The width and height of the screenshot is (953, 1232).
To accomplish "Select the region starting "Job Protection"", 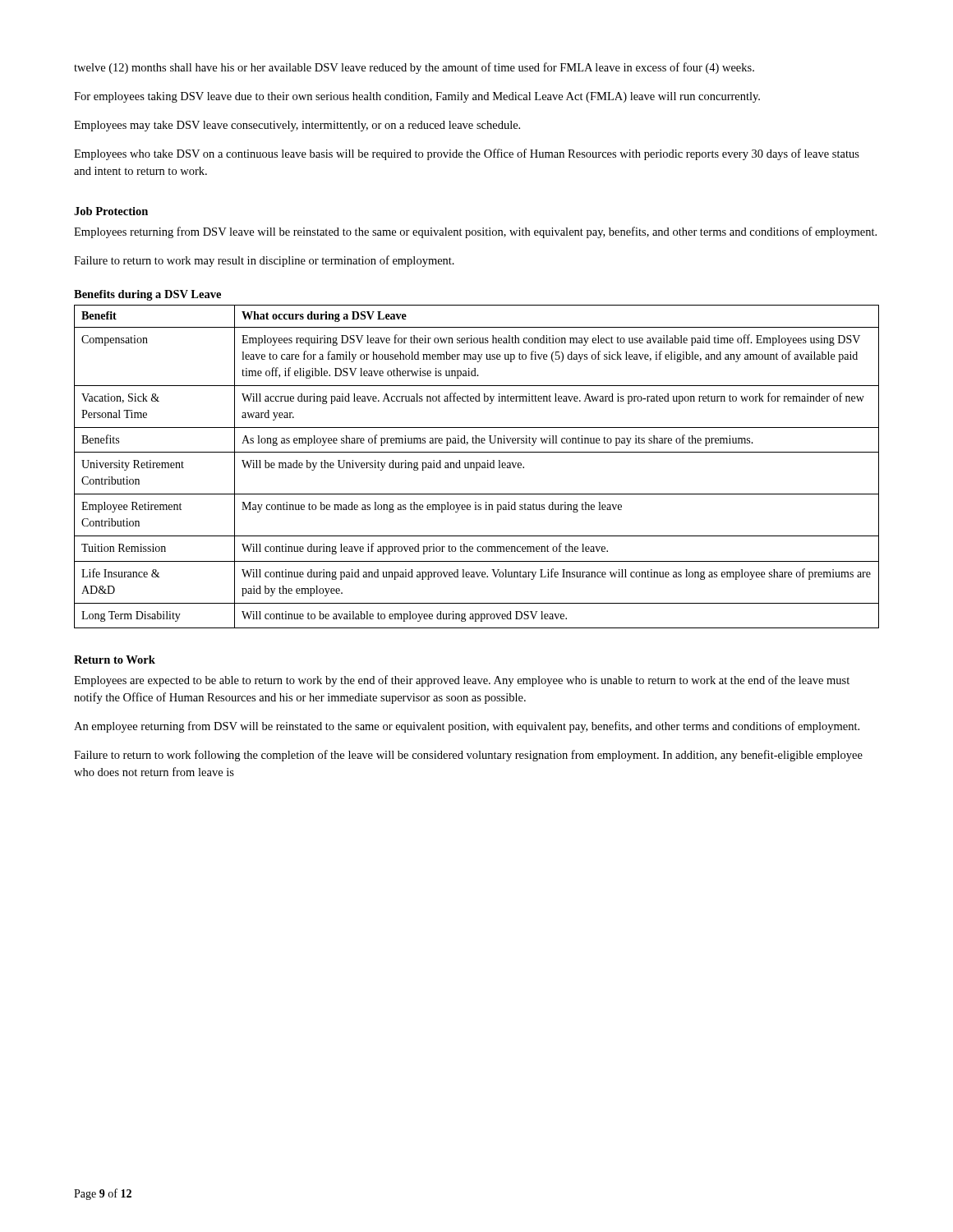I will [111, 211].
